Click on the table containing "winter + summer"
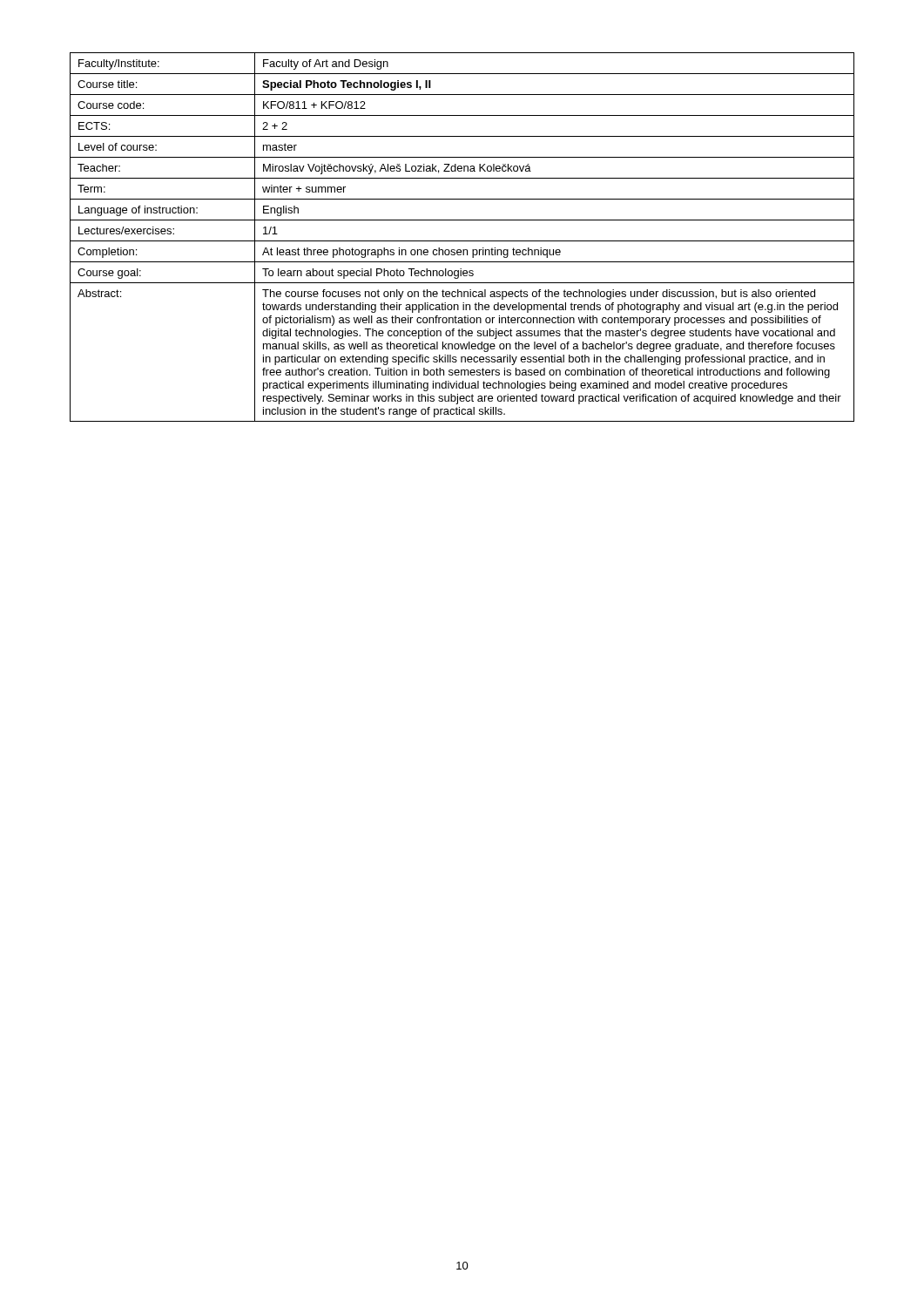Screen dimensions: 1307x924 (462, 237)
